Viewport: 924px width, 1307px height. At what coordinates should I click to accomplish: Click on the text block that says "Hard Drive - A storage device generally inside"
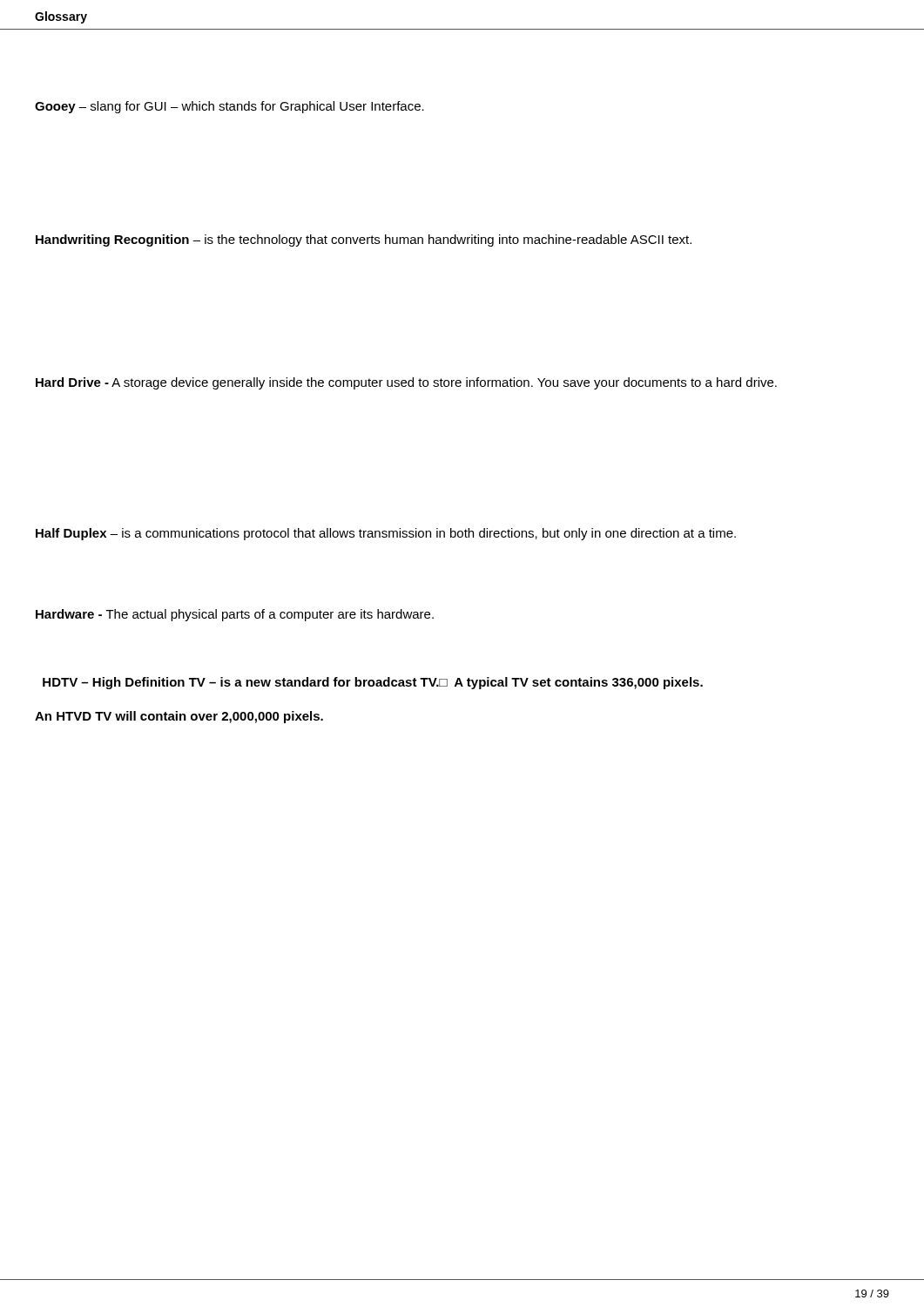(406, 382)
